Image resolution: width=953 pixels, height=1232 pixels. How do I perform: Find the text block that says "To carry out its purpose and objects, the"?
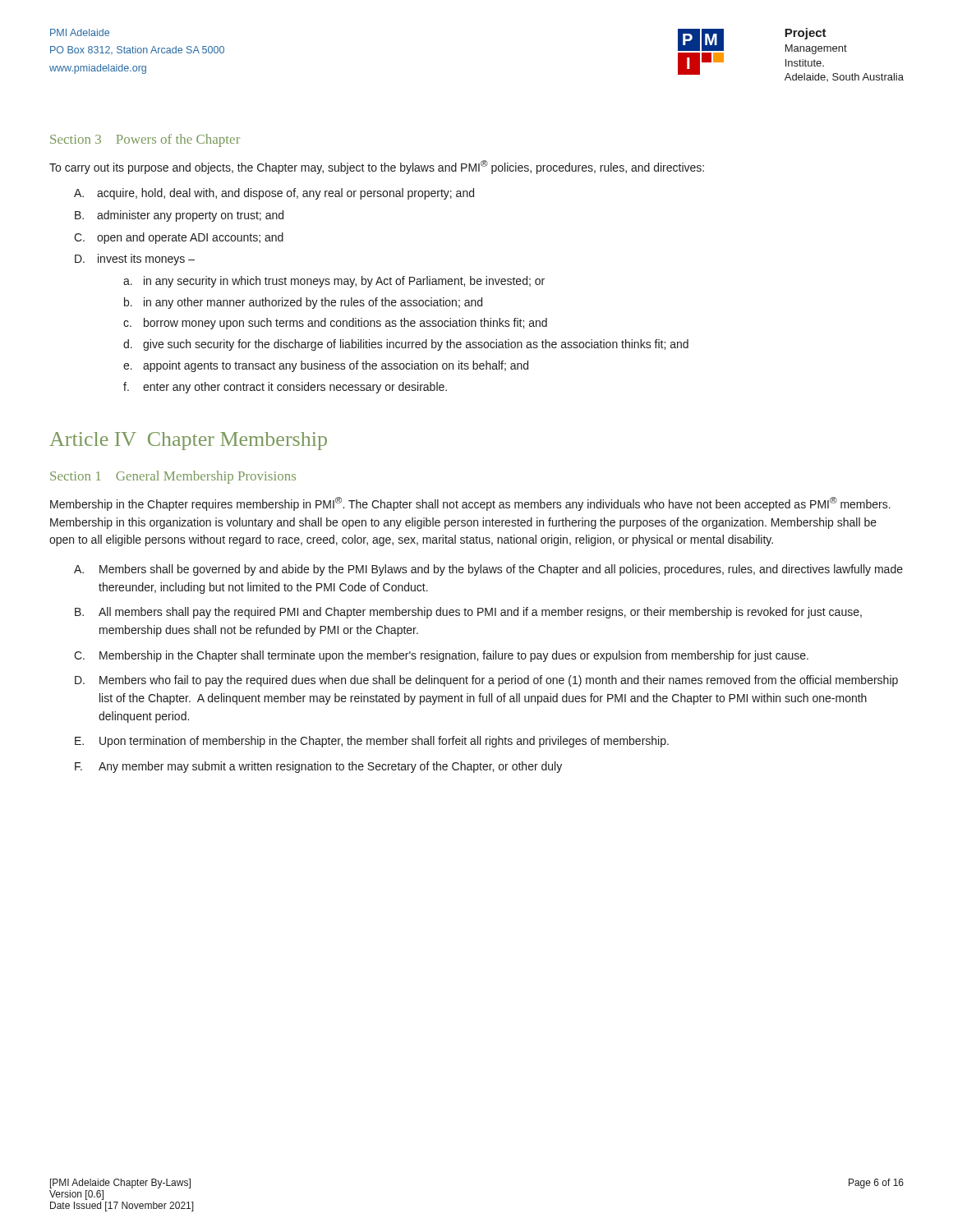coord(377,166)
